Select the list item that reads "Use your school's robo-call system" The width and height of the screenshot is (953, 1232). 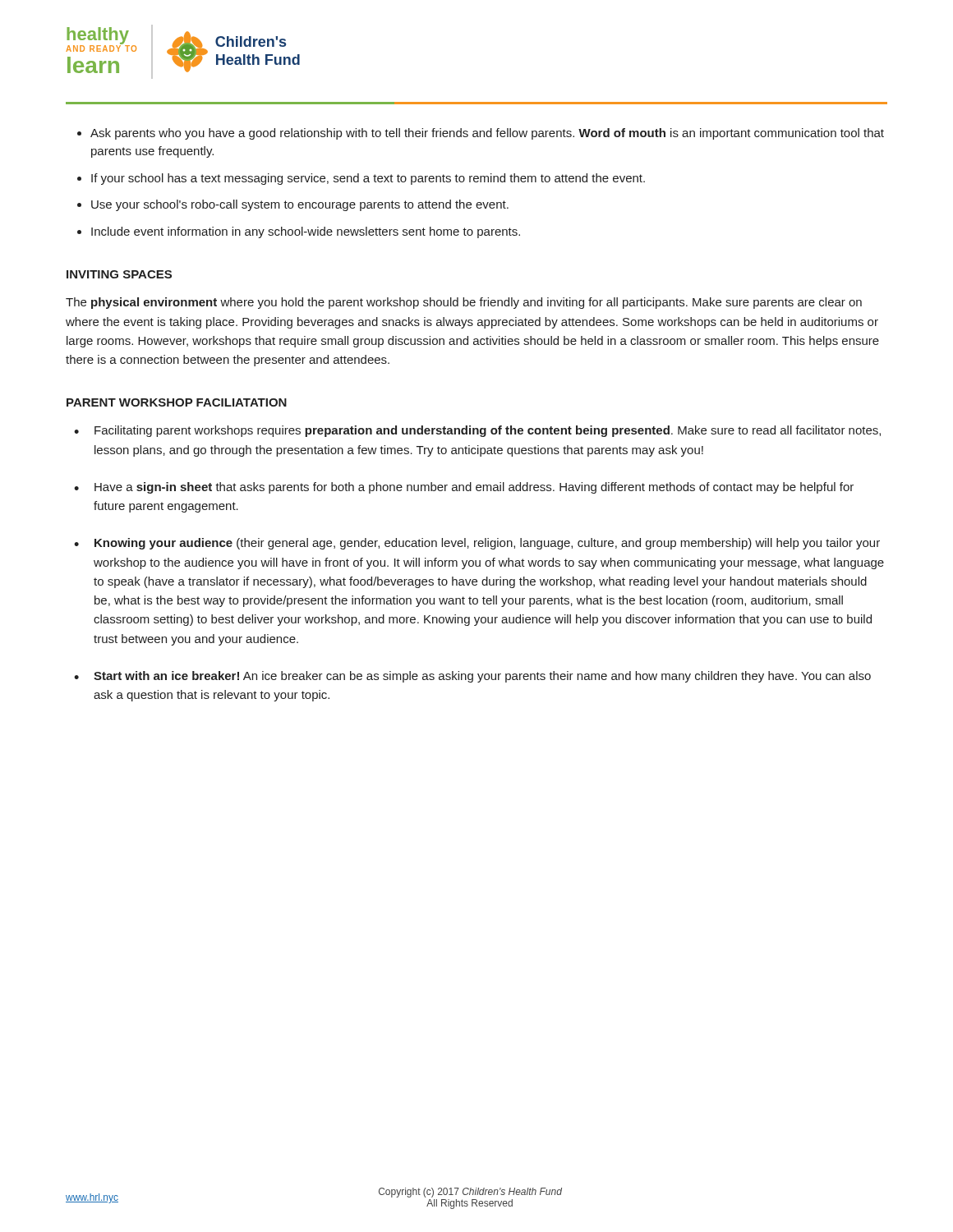click(x=300, y=205)
